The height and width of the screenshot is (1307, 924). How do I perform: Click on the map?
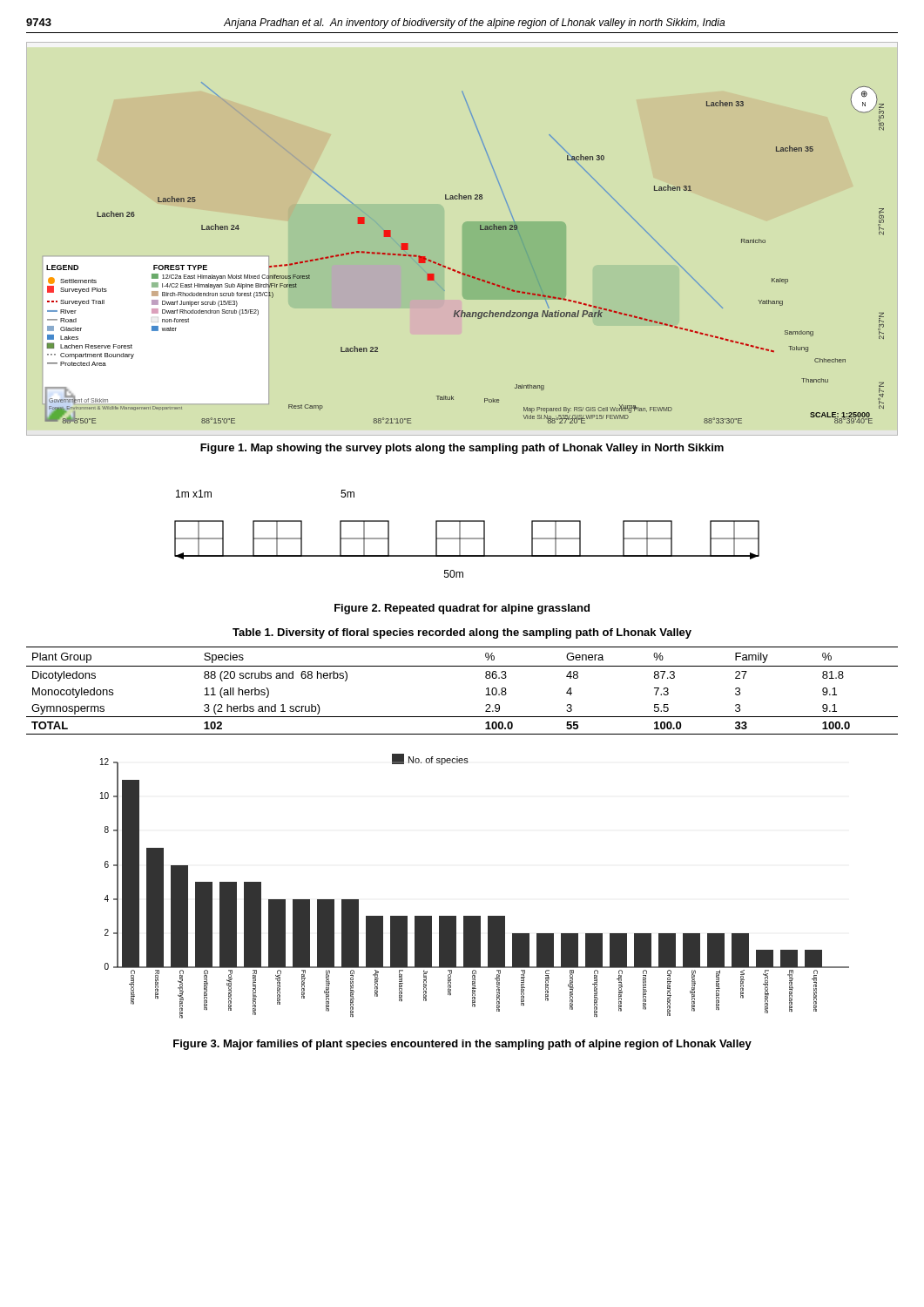pyautogui.click(x=462, y=239)
